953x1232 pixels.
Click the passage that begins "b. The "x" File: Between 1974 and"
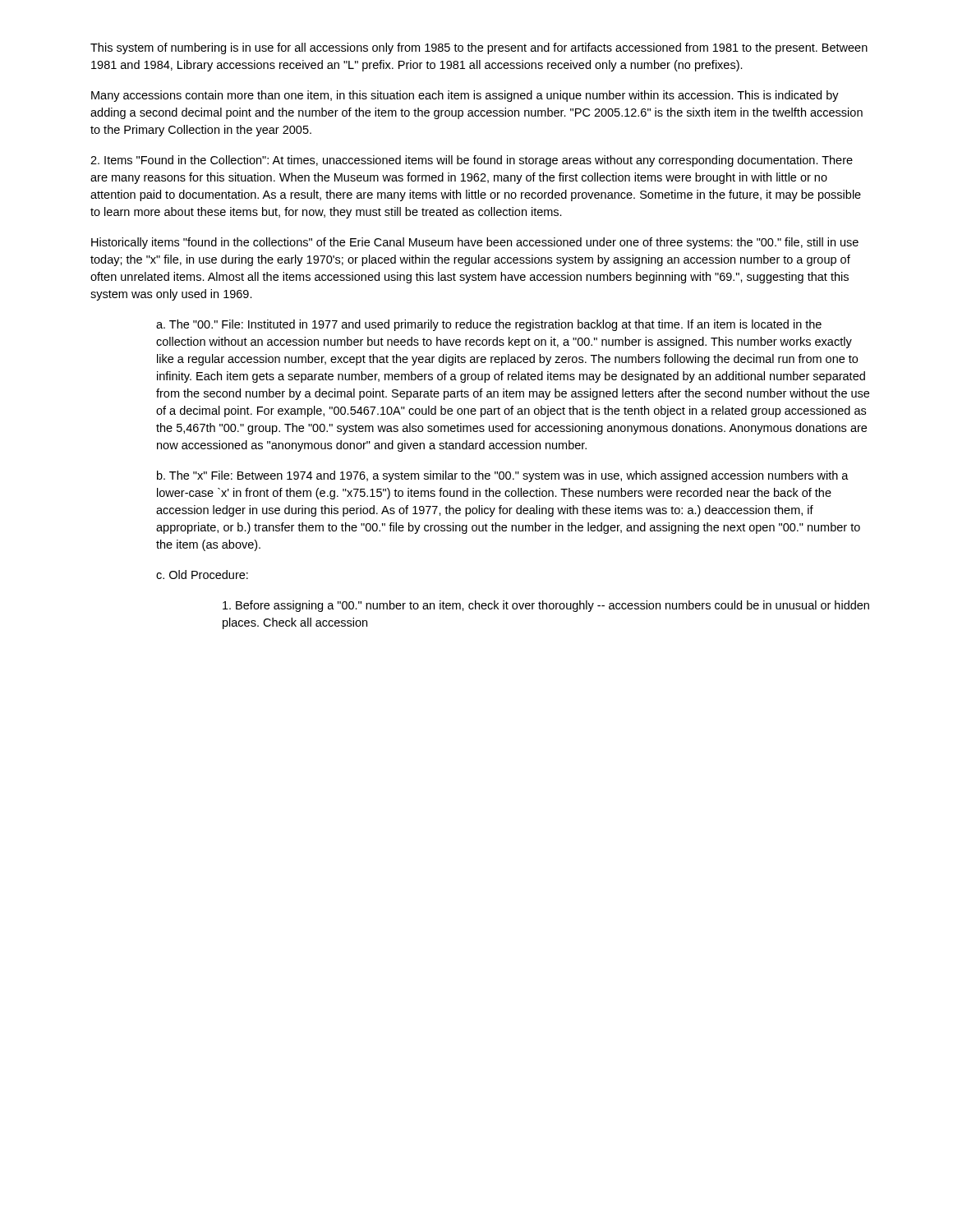(508, 510)
